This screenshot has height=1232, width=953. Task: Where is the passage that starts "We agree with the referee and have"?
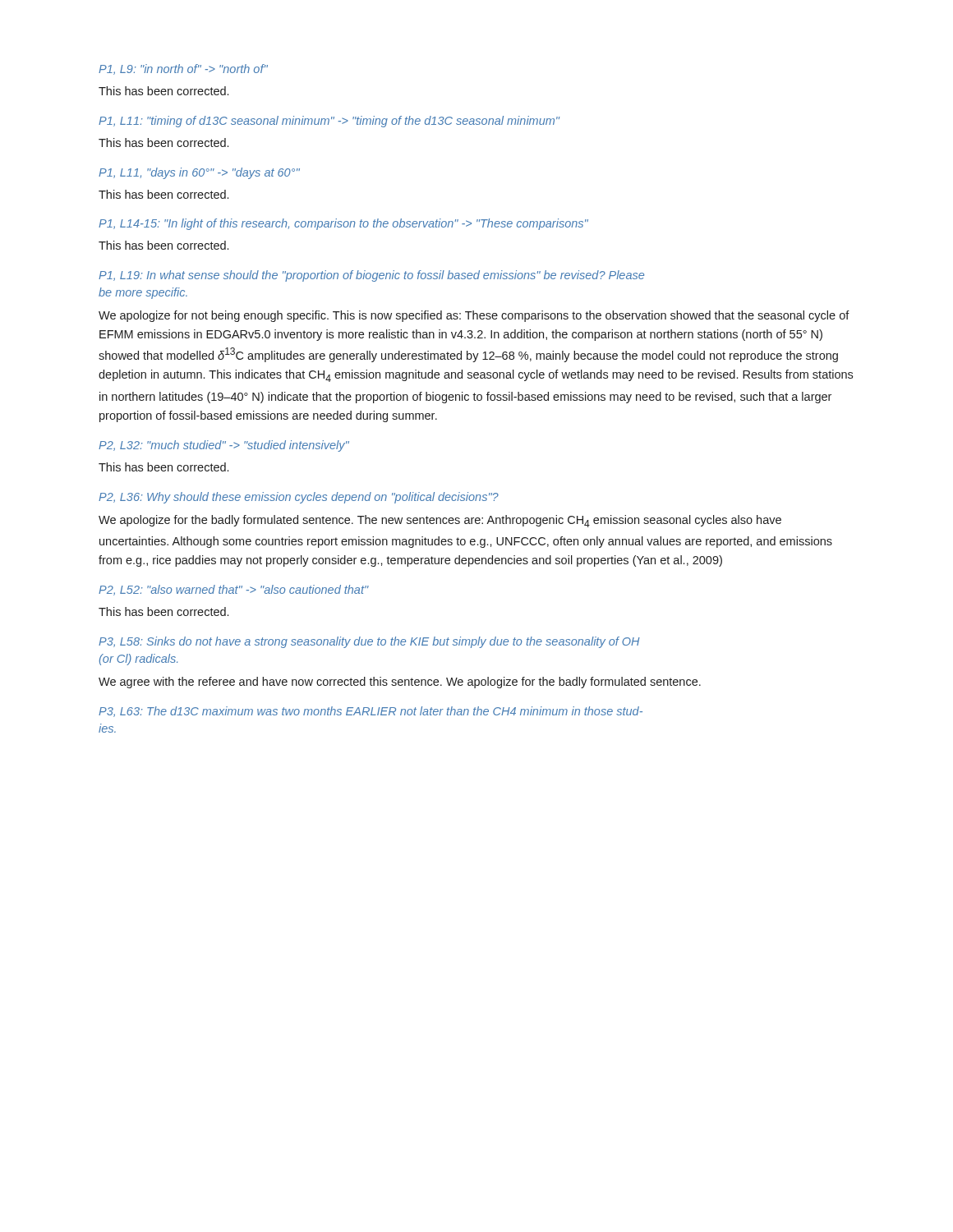(400, 682)
